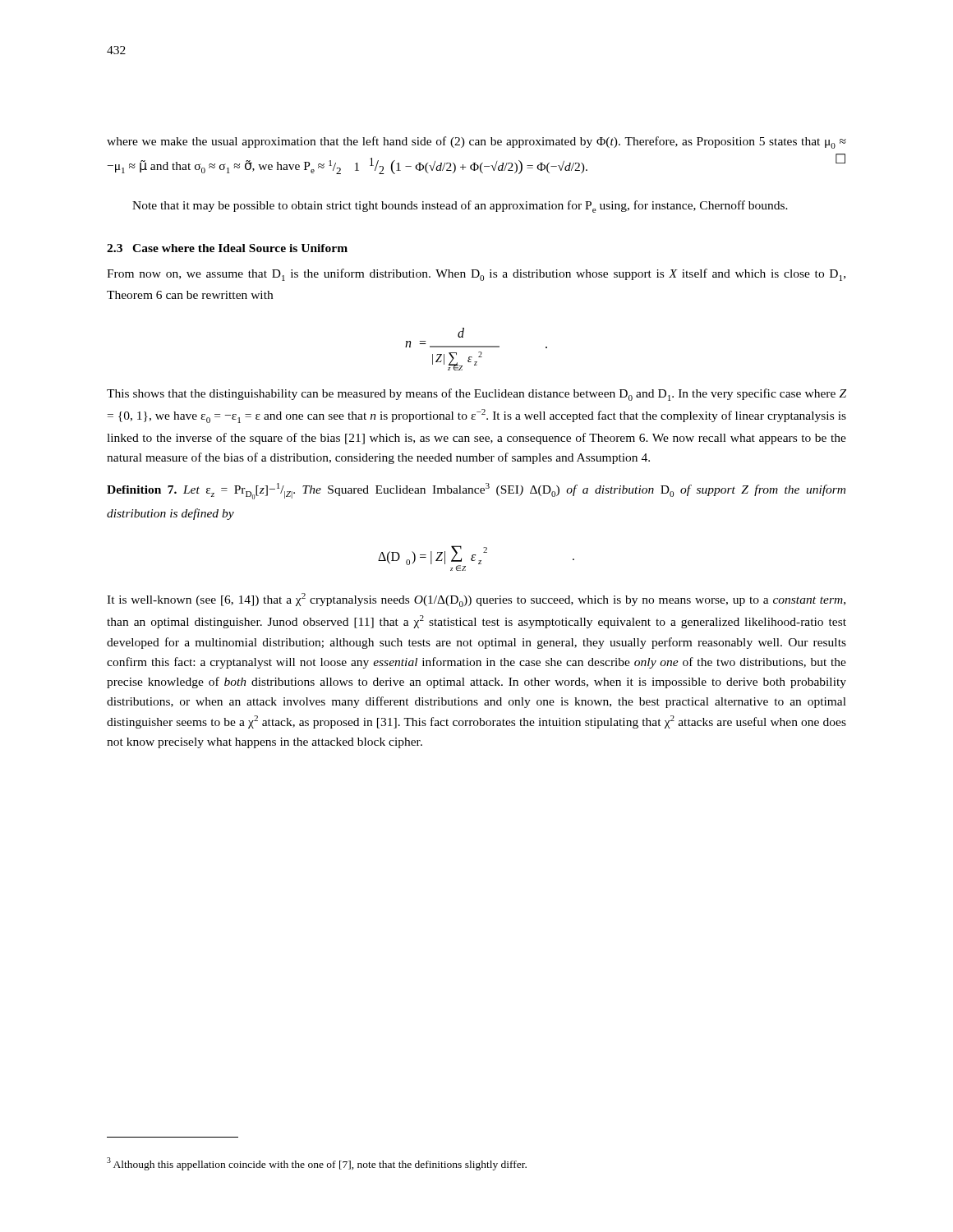953x1232 pixels.
Task: Click the passage that begins "Definition 7. Let εz = PrD0[z]−1/|Z|. The Squared"
Action: [476, 500]
